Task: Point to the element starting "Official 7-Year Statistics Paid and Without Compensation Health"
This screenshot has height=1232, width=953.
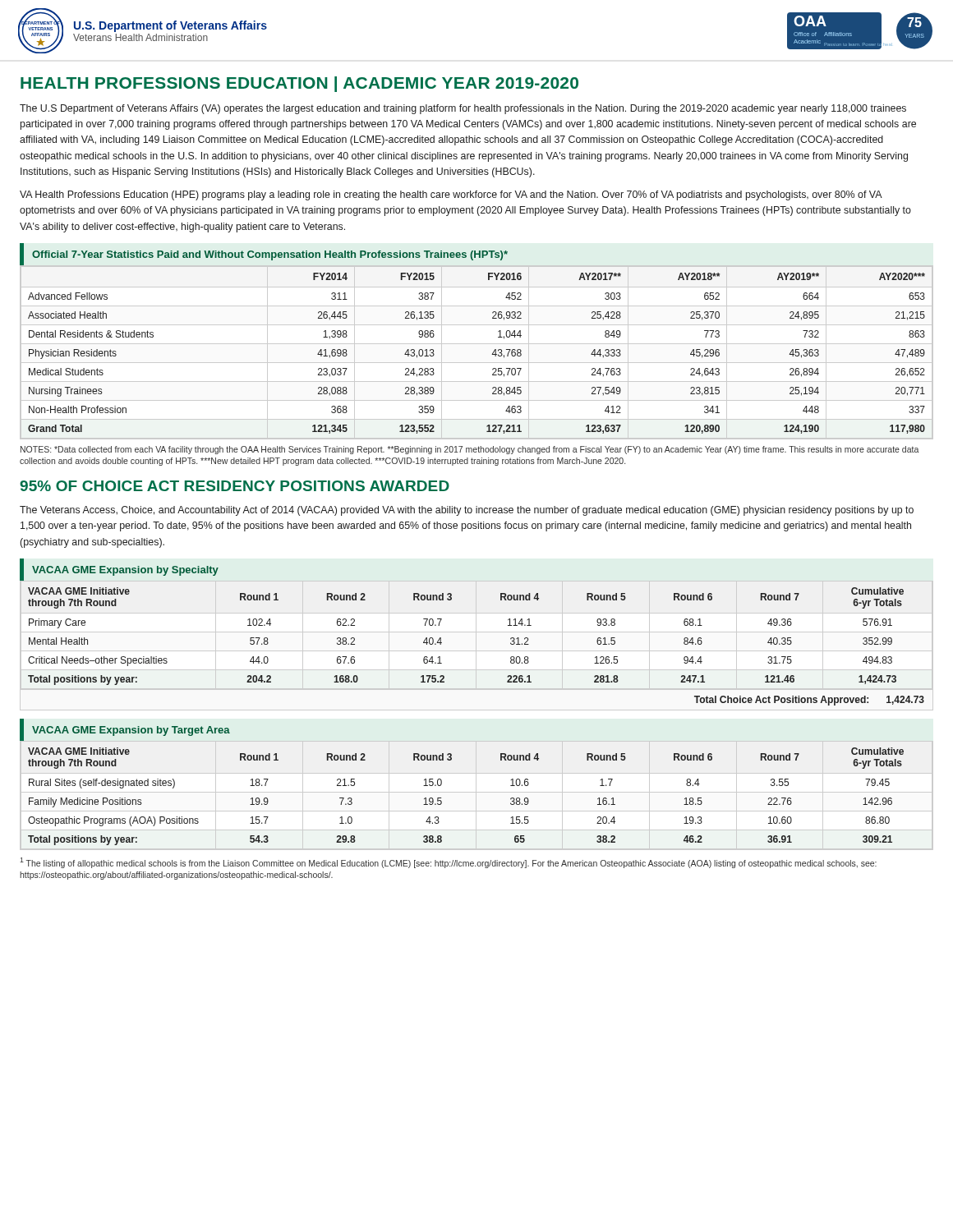Action: [270, 254]
